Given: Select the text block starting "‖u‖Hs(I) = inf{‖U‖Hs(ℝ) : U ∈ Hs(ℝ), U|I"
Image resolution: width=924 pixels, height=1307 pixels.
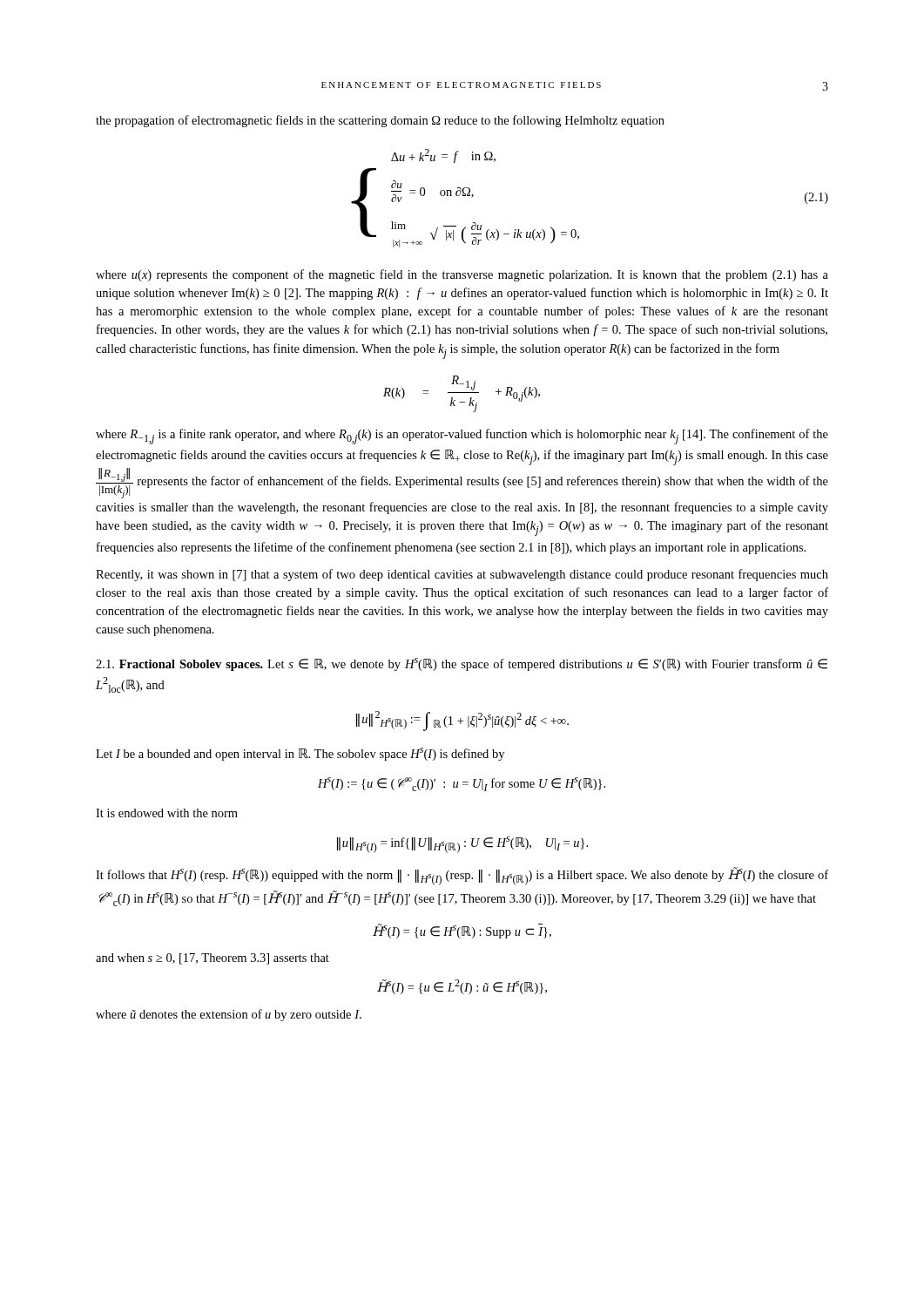Looking at the screenshot, I should click(x=462, y=843).
